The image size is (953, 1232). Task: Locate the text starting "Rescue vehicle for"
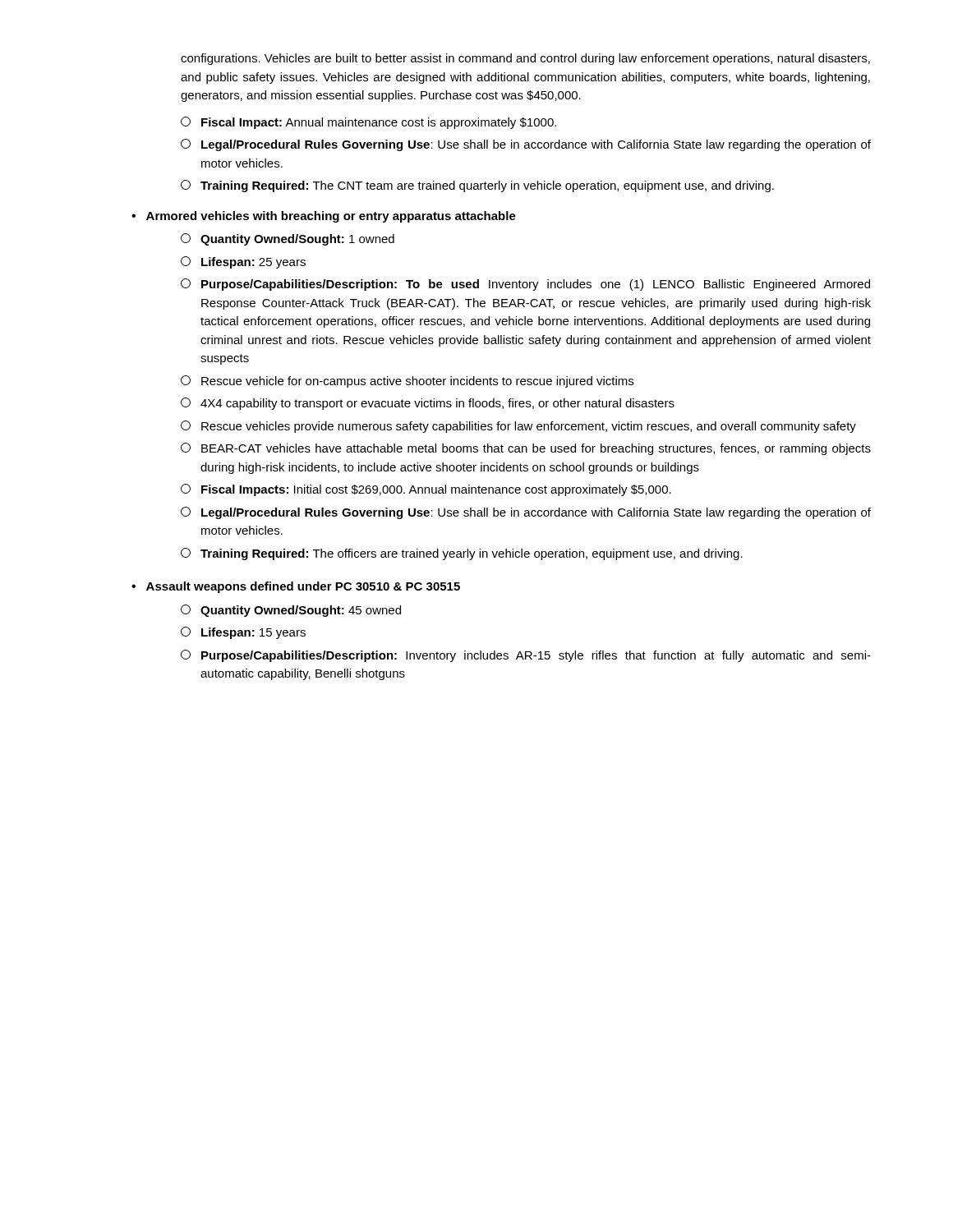526,381
